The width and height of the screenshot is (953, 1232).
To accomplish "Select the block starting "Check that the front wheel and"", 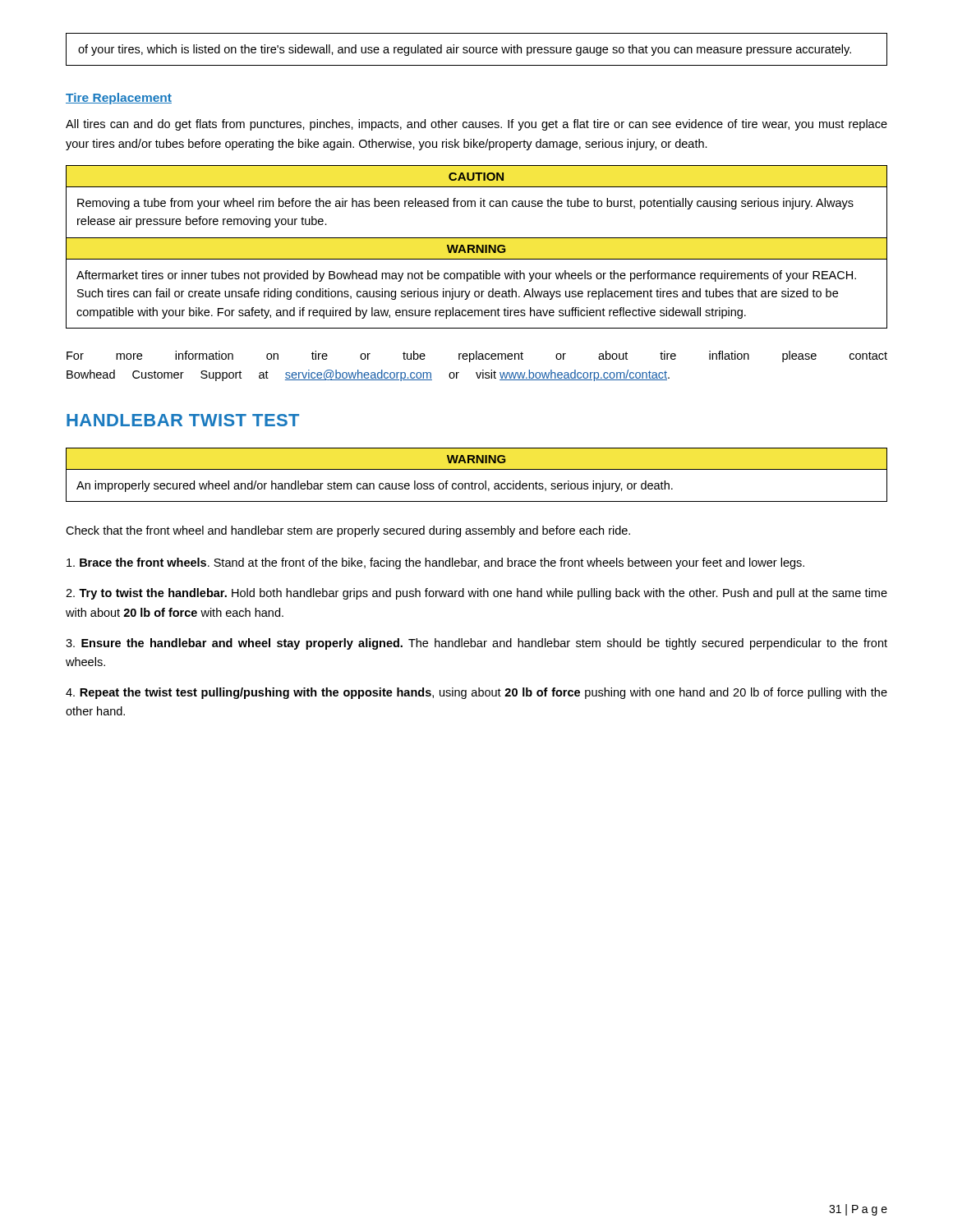I will pos(349,531).
